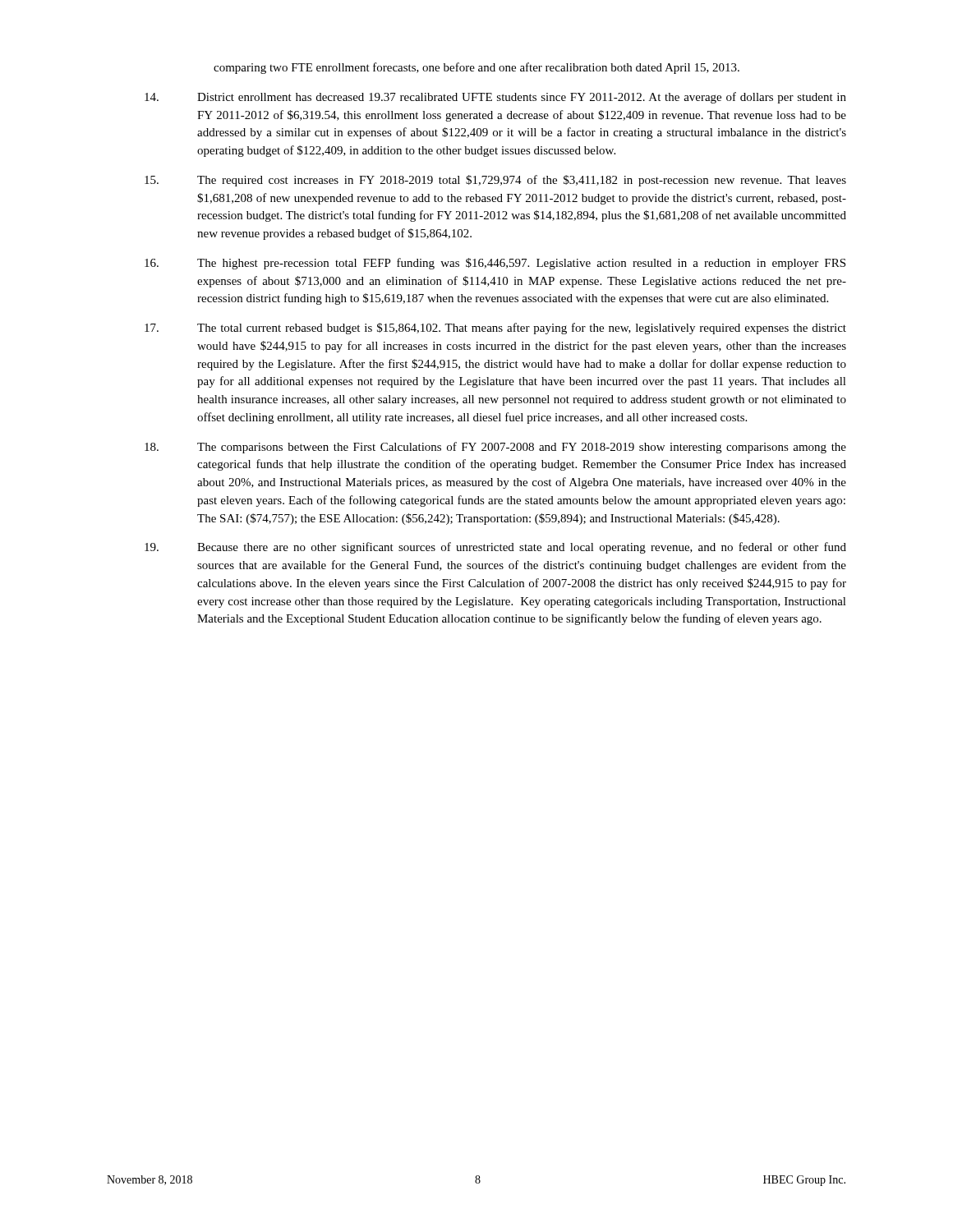Find the list item that reads "19. Because there are no other significant sources"

pos(495,584)
